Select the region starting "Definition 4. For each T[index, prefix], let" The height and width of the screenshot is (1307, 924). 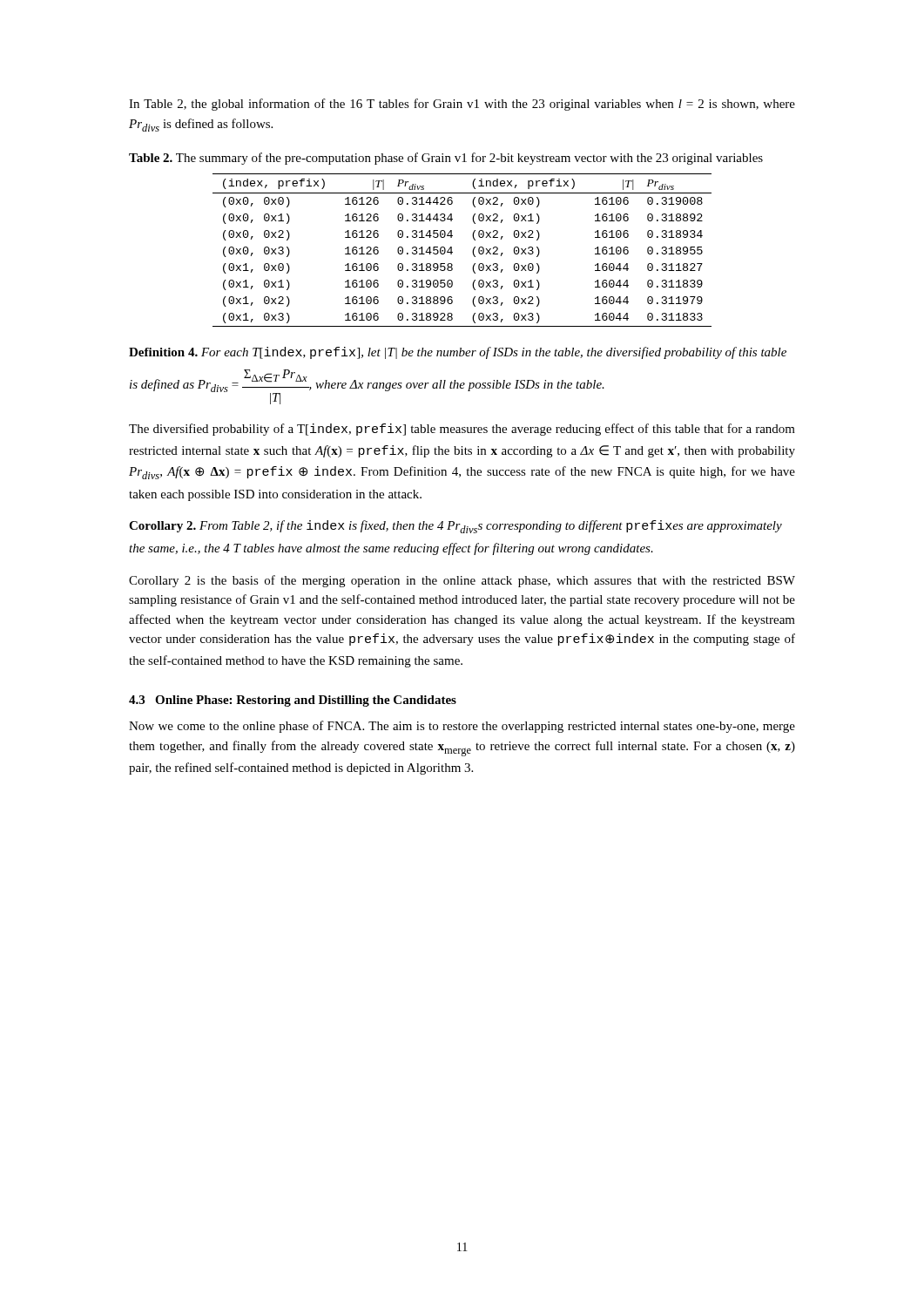click(458, 376)
